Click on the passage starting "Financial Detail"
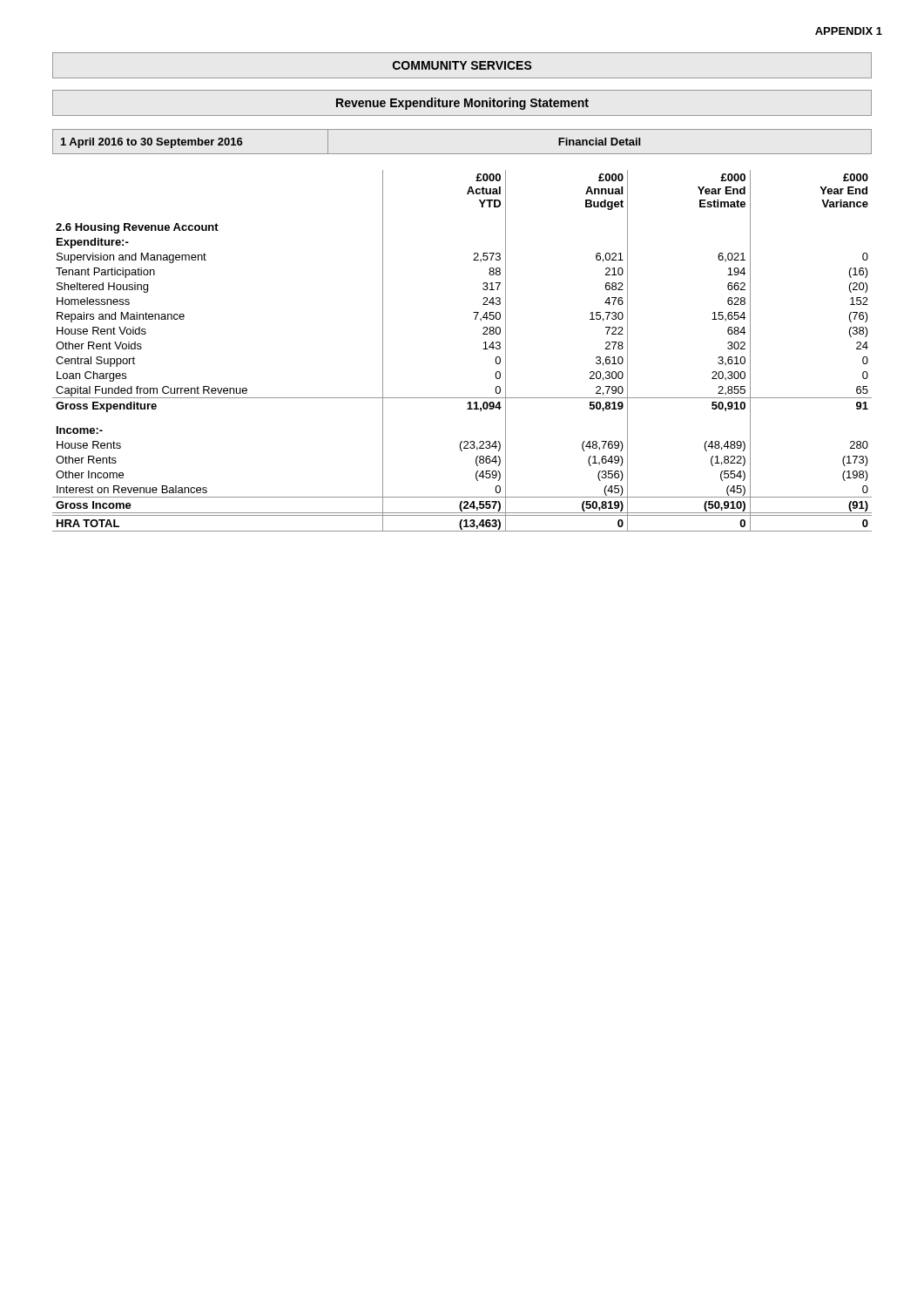The height and width of the screenshot is (1307, 924). pyautogui.click(x=600, y=142)
